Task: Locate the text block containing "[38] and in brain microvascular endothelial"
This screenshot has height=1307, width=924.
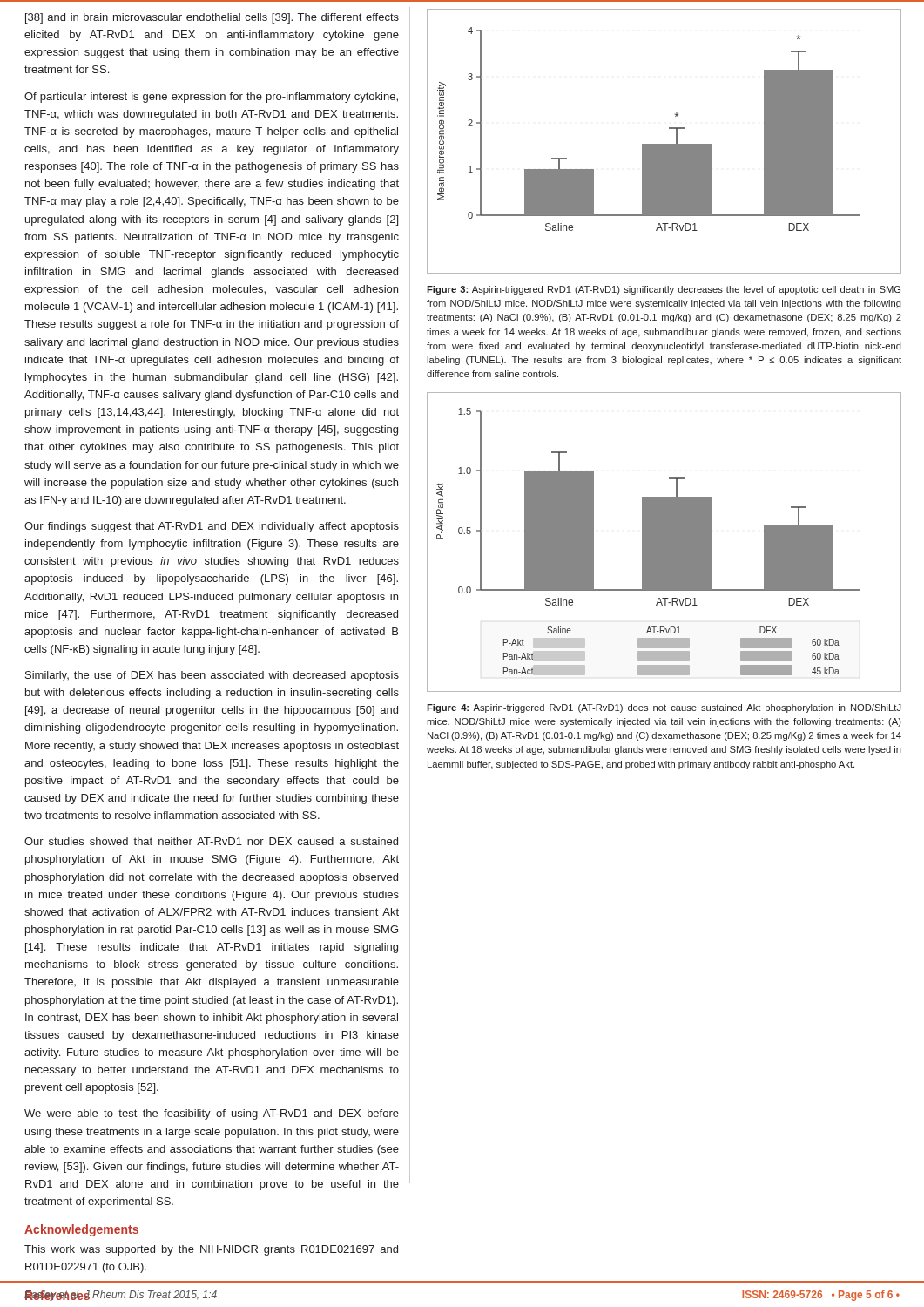Action: click(x=212, y=44)
